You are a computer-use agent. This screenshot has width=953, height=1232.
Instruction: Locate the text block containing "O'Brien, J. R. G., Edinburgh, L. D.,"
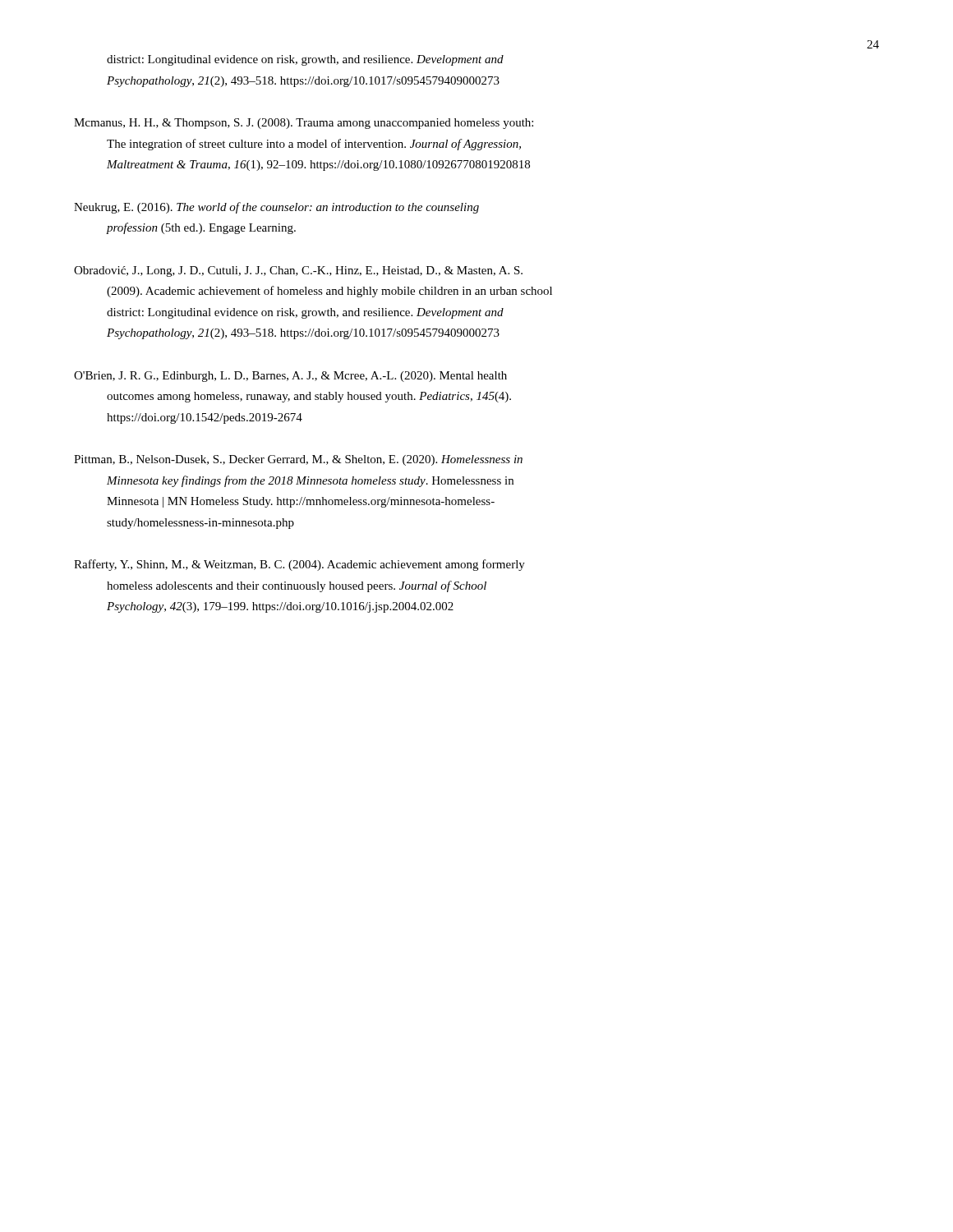click(476, 396)
